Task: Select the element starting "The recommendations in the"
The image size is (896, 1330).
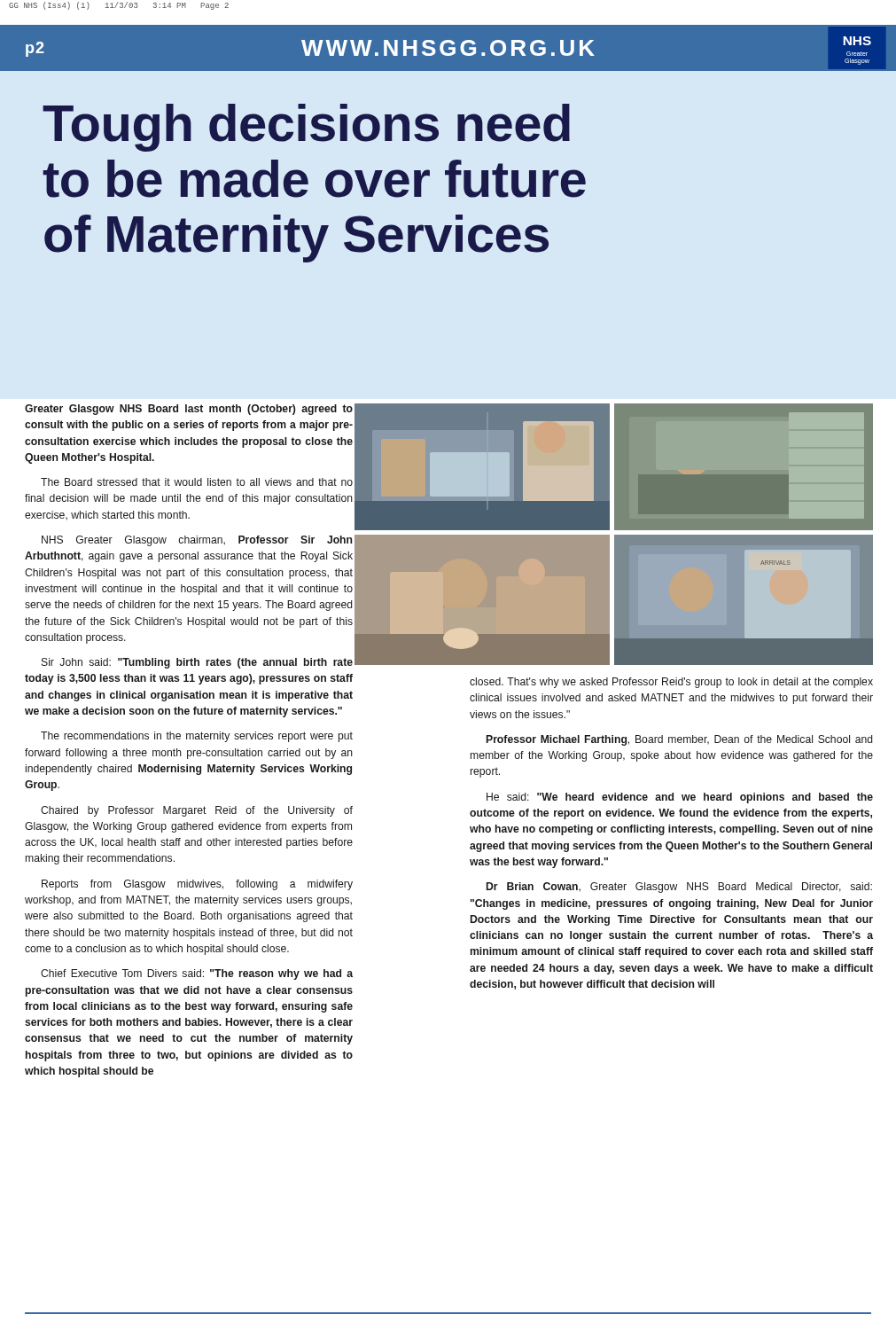Action: pos(189,761)
